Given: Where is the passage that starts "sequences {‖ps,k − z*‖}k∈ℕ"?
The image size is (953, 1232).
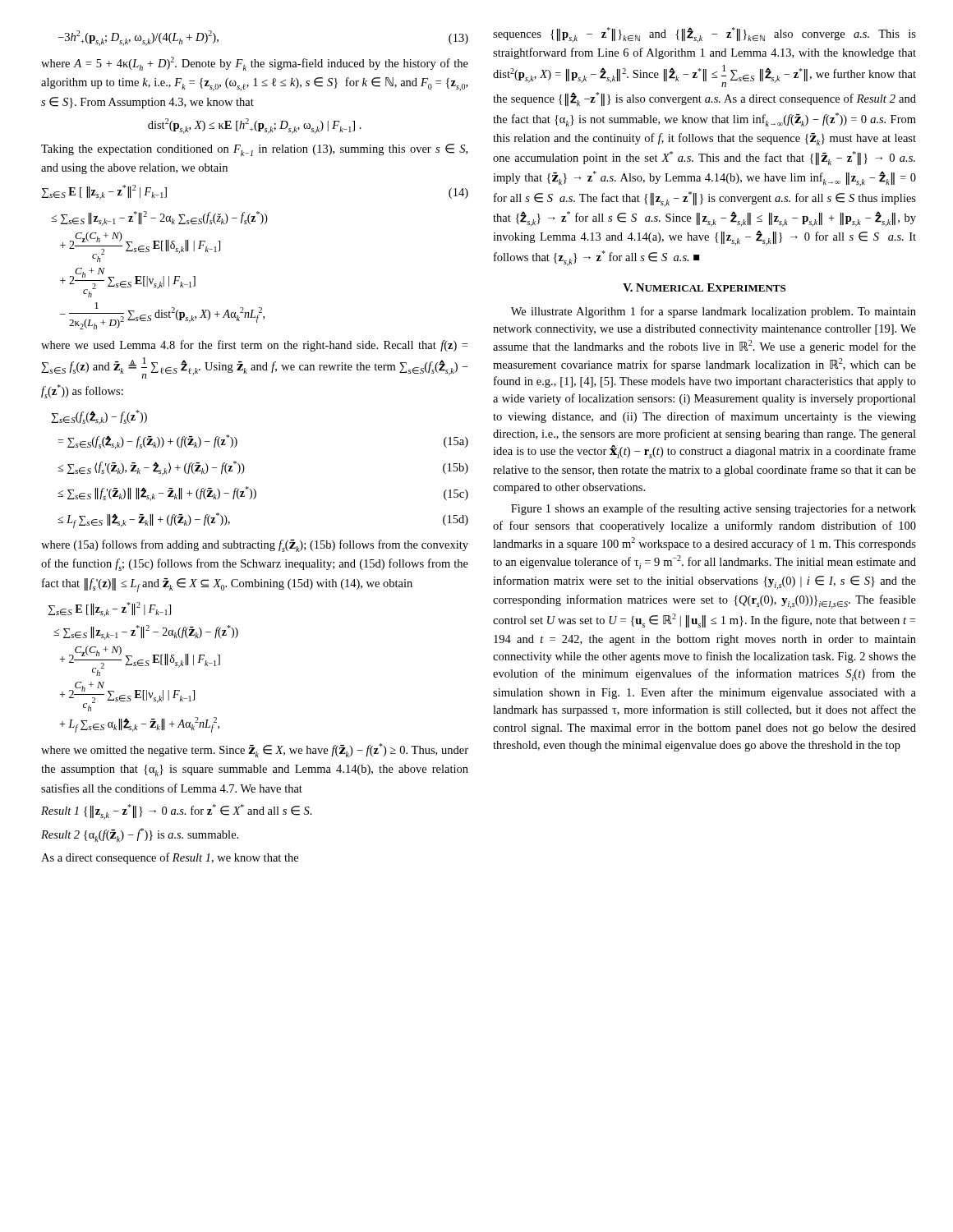Looking at the screenshot, I should [x=704, y=146].
